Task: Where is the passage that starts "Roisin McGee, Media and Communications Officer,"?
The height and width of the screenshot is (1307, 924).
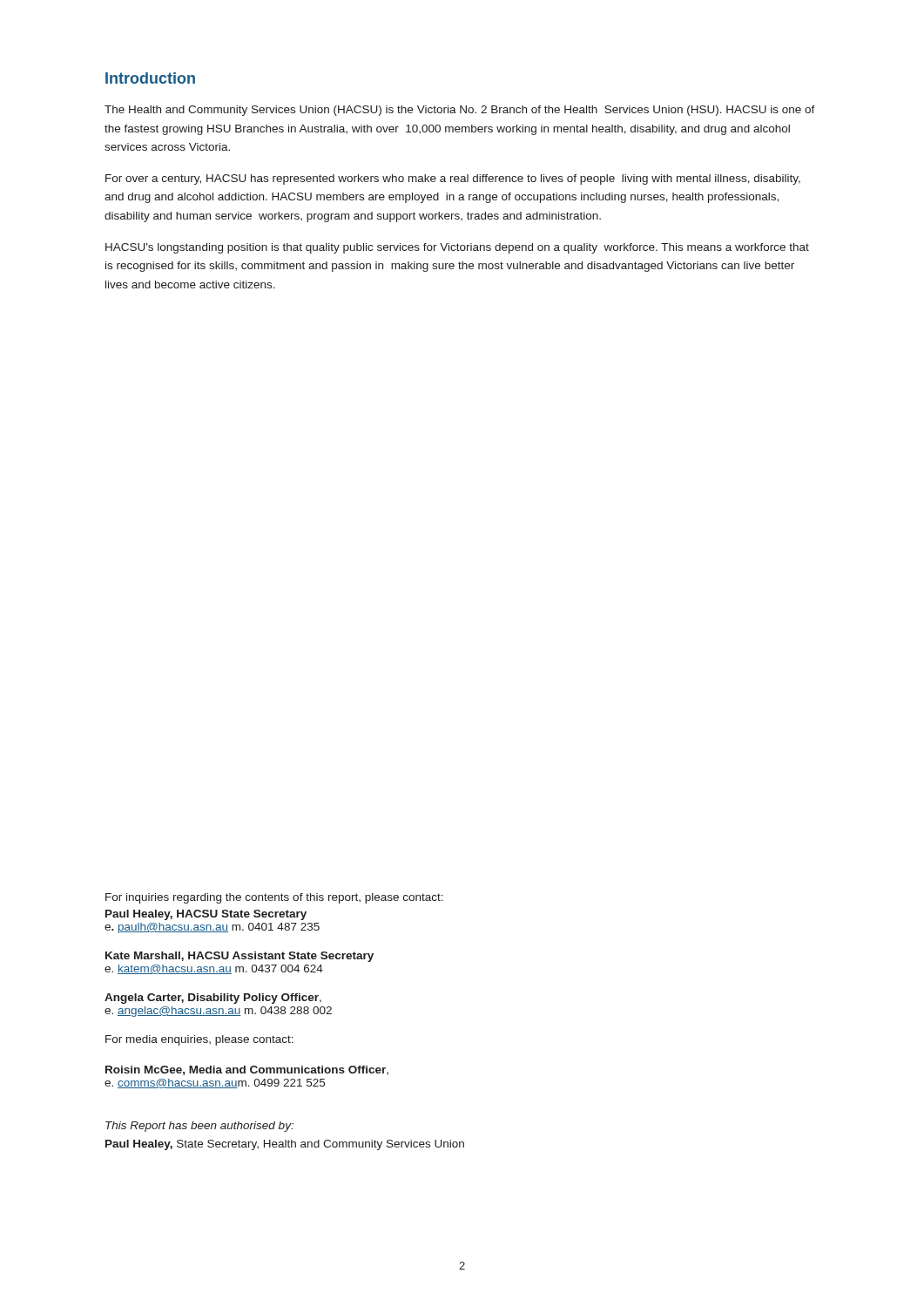Action: point(247,1076)
